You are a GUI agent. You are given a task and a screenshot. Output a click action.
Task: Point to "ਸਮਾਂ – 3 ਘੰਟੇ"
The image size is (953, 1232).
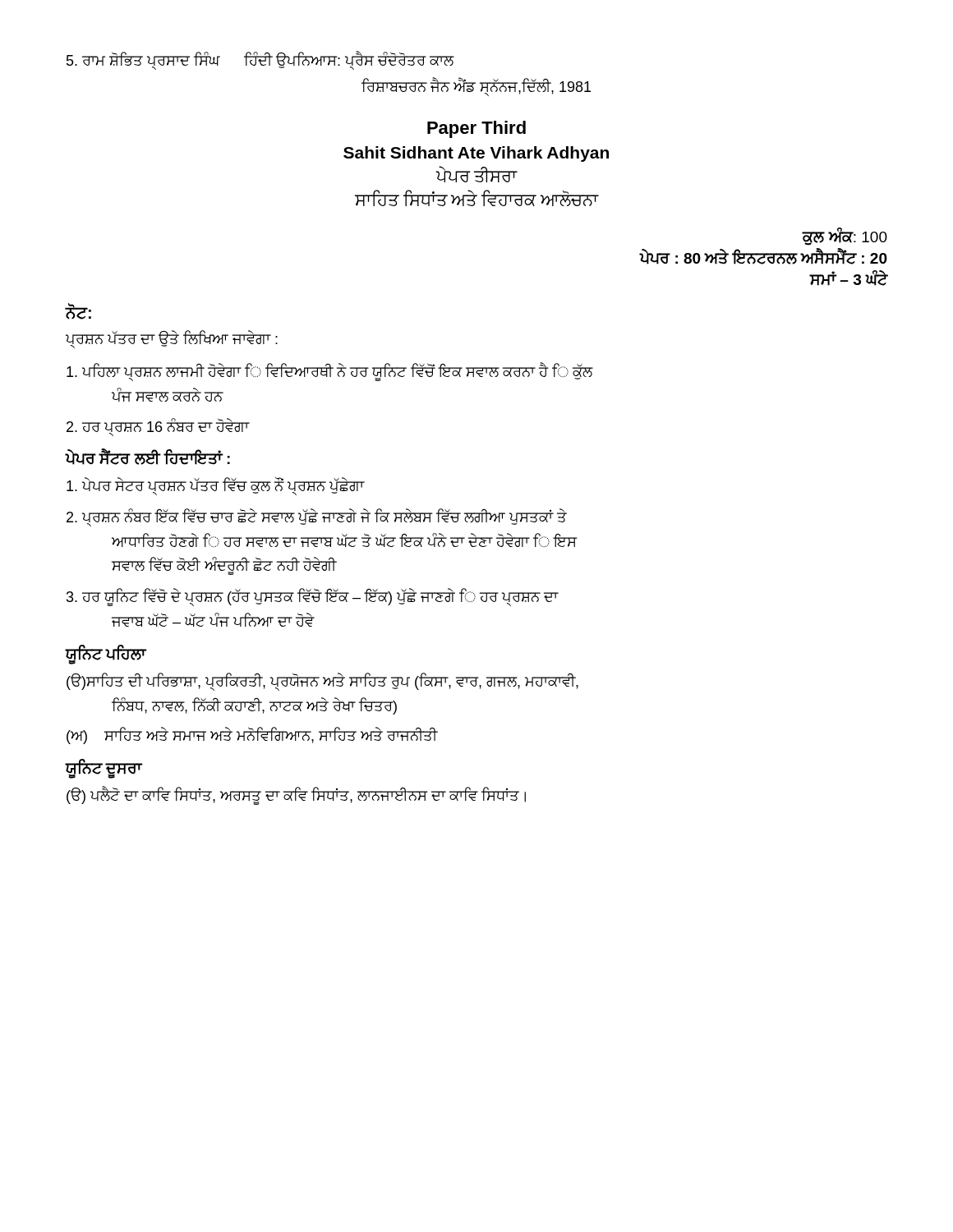pos(849,280)
